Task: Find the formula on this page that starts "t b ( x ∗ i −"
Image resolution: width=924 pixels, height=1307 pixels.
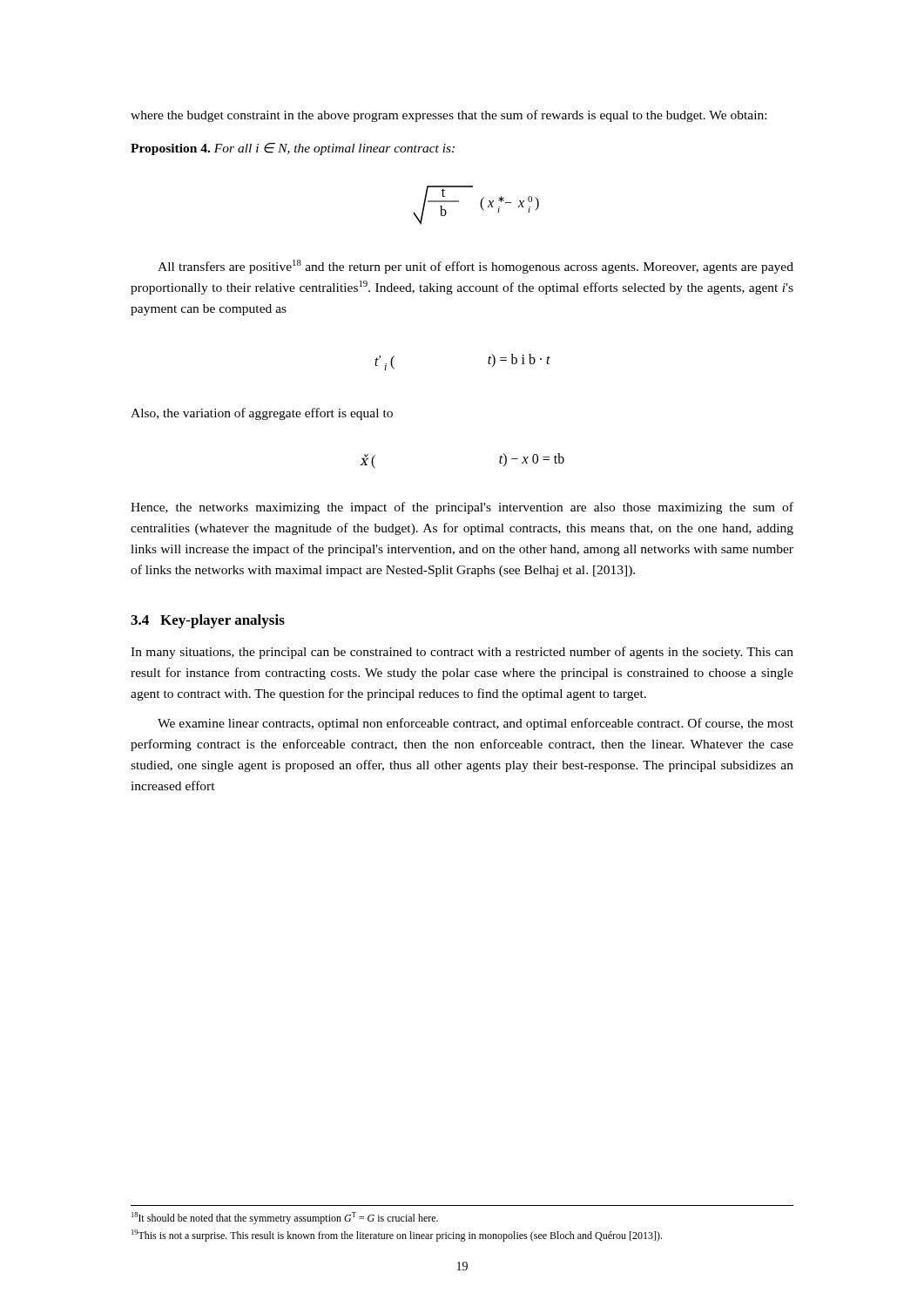Action: tap(474, 207)
